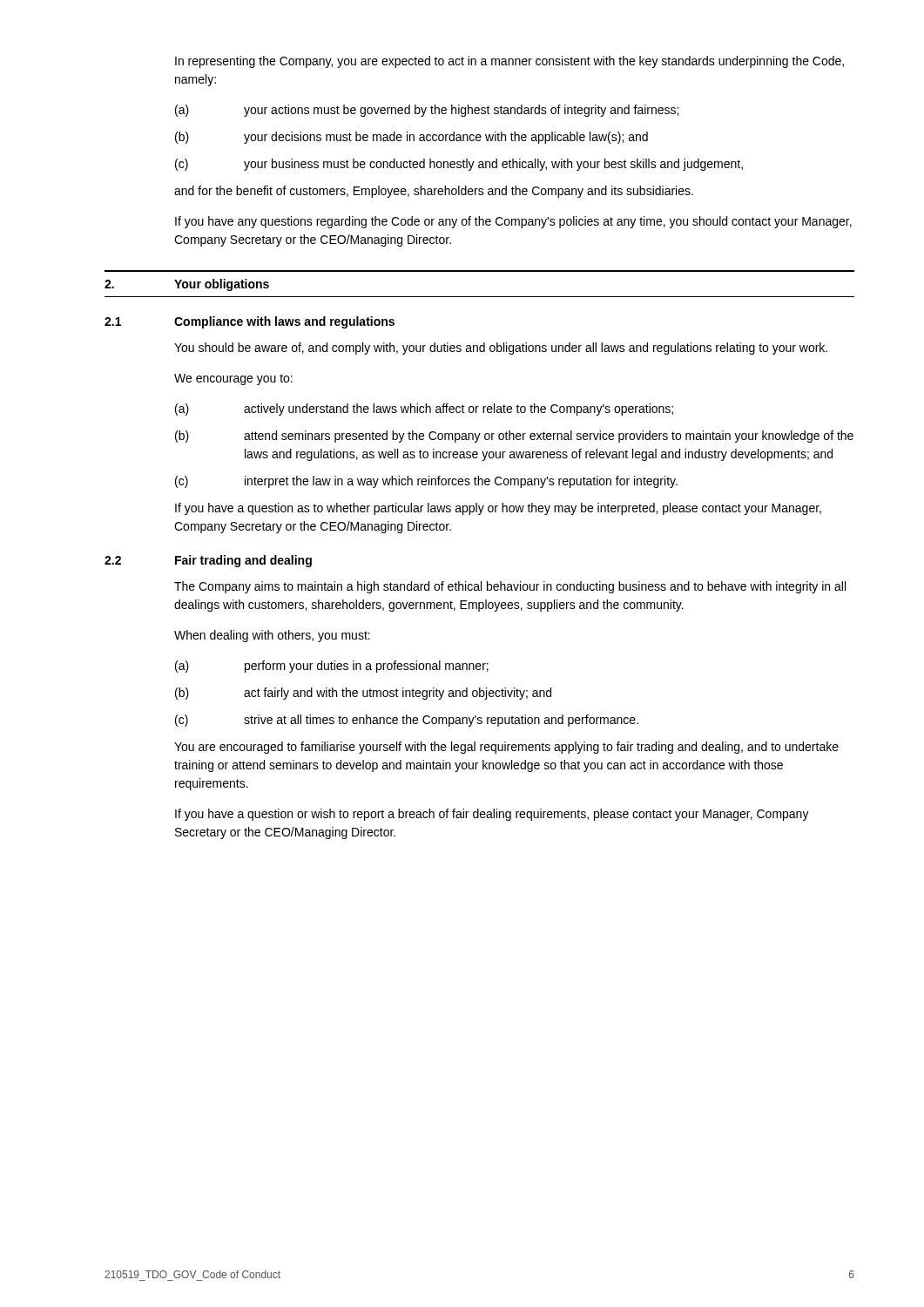
Task: Select the text block starting "We encourage you to:"
Action: pos(234,378)
